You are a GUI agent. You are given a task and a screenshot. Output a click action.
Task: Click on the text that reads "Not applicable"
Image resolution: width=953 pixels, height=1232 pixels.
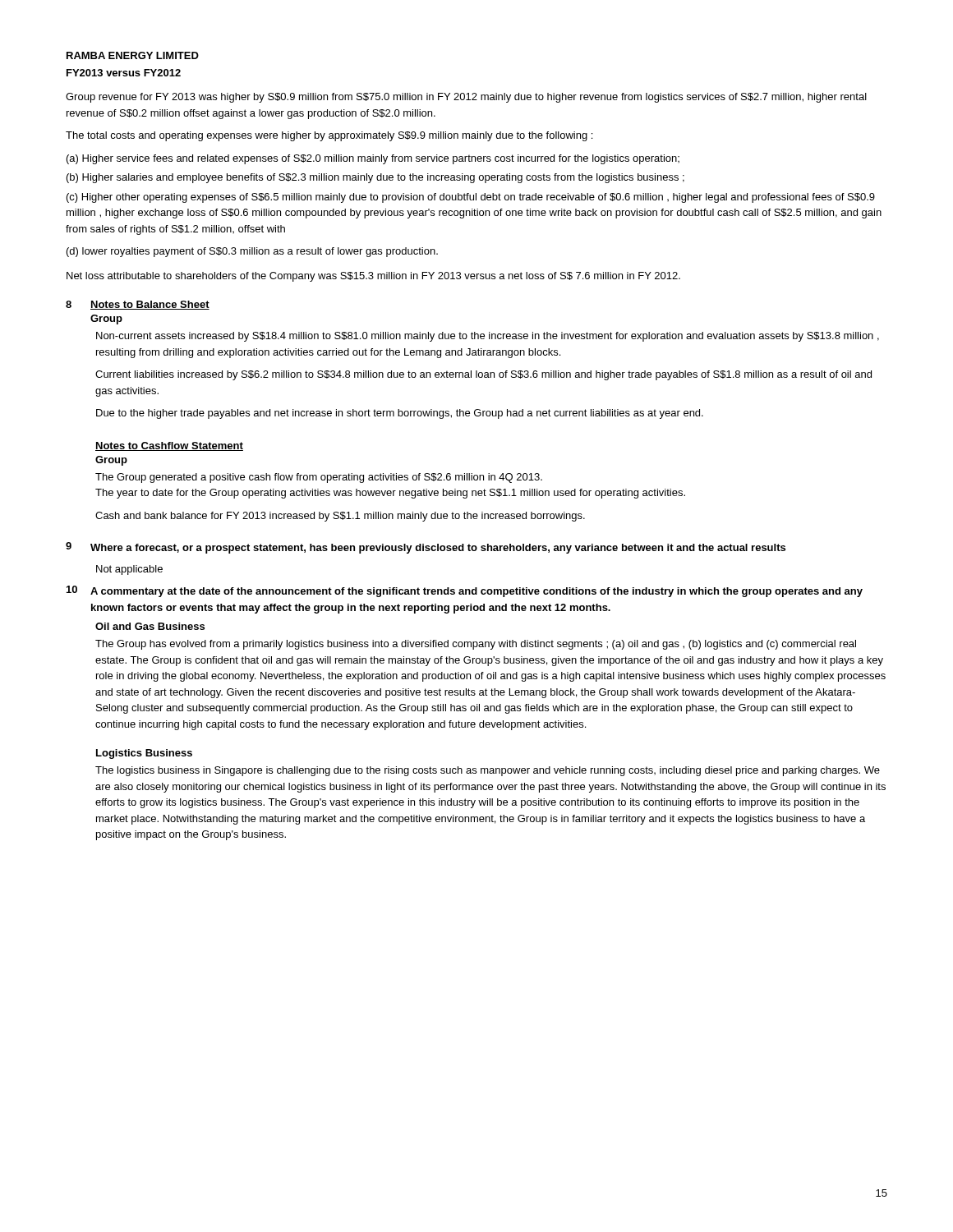coord(129,568)
